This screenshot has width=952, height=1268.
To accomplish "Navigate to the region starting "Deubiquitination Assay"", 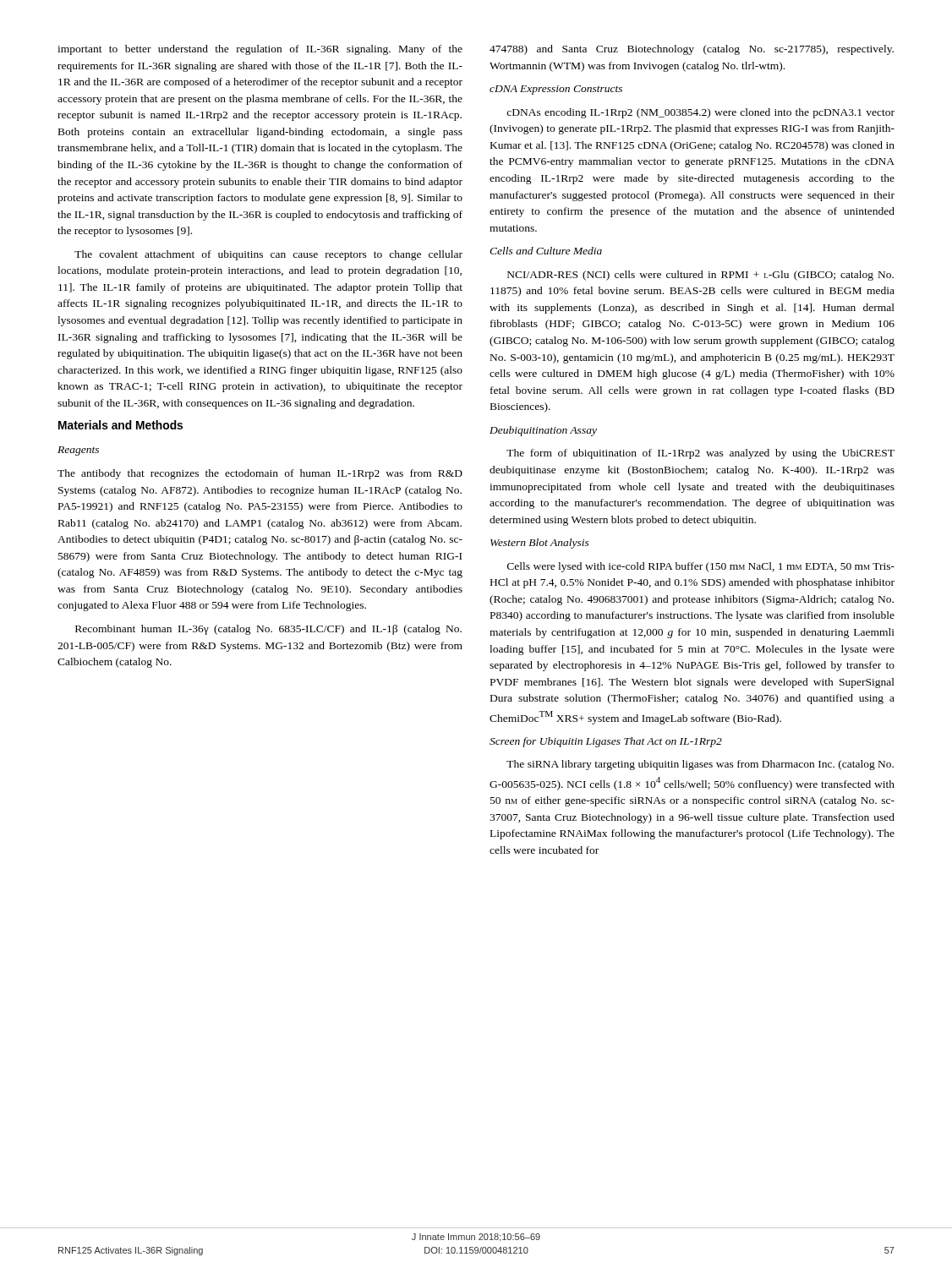I will [543, 431].
